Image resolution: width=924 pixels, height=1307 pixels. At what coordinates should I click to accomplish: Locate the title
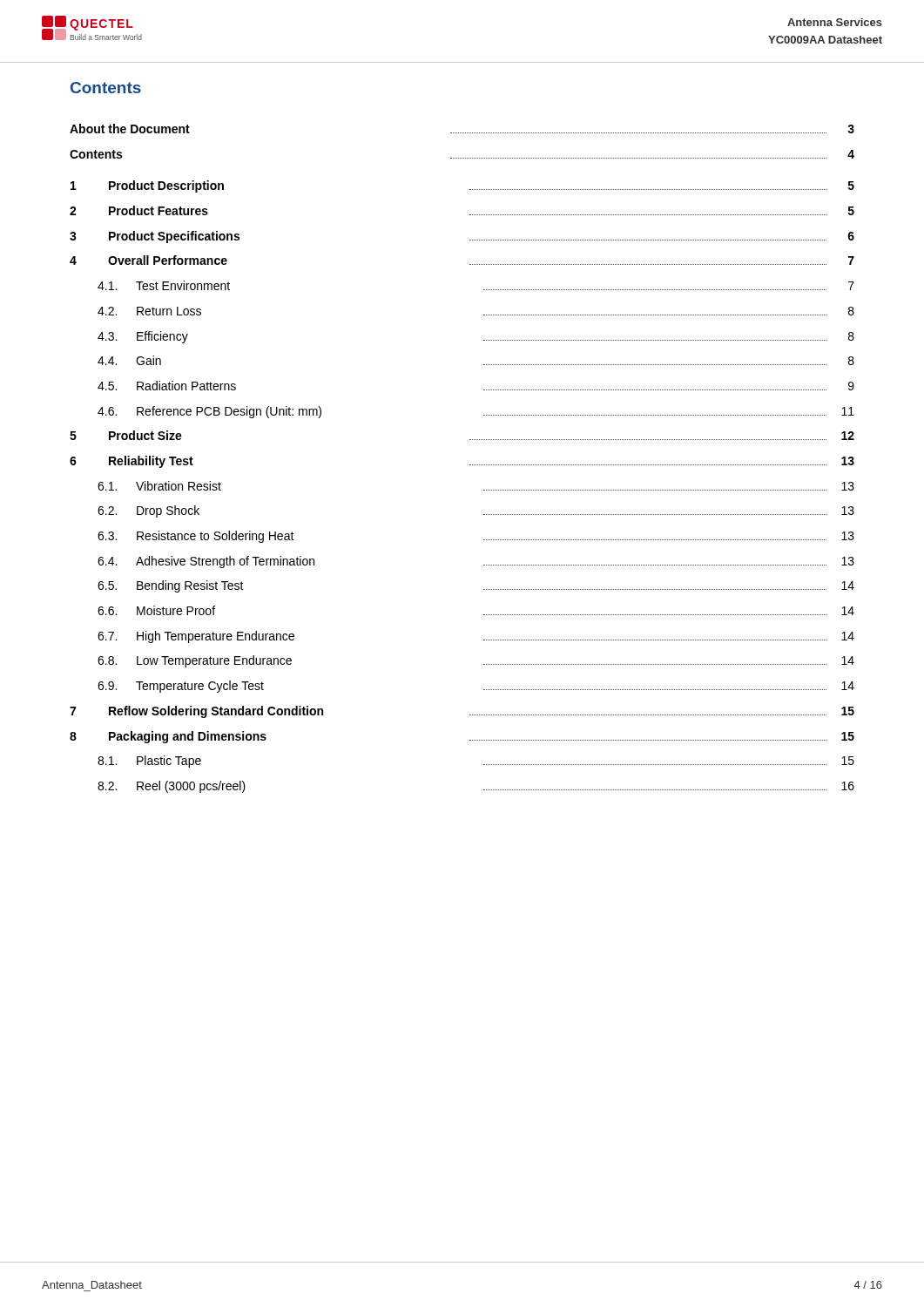pyautogui.click(x=106, y=88)
